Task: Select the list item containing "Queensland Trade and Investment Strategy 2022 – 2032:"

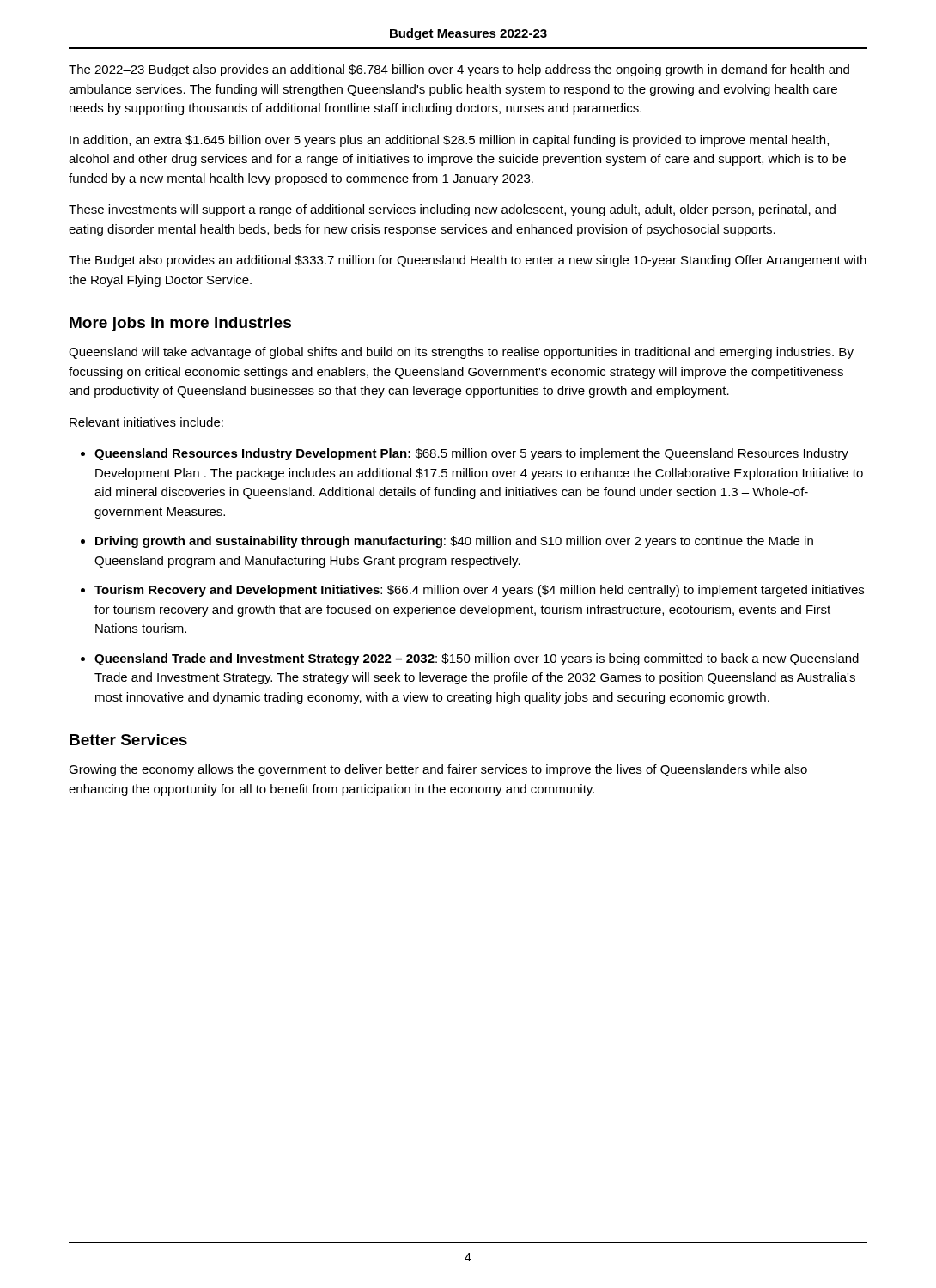Action: [477, 677]
